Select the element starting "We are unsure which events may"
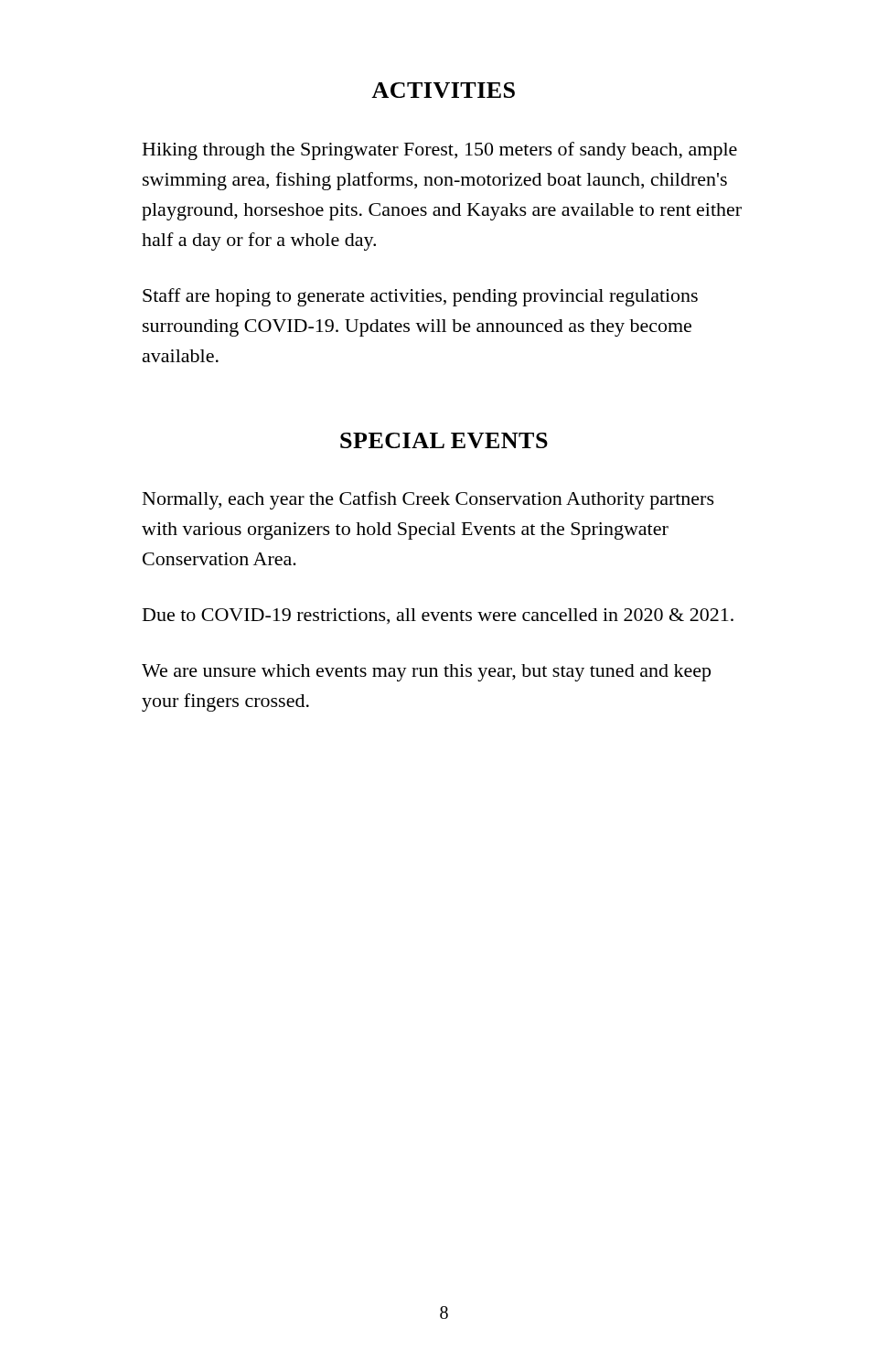The width and height of the screenshot is (888, 1372). (x=427, y=685)
